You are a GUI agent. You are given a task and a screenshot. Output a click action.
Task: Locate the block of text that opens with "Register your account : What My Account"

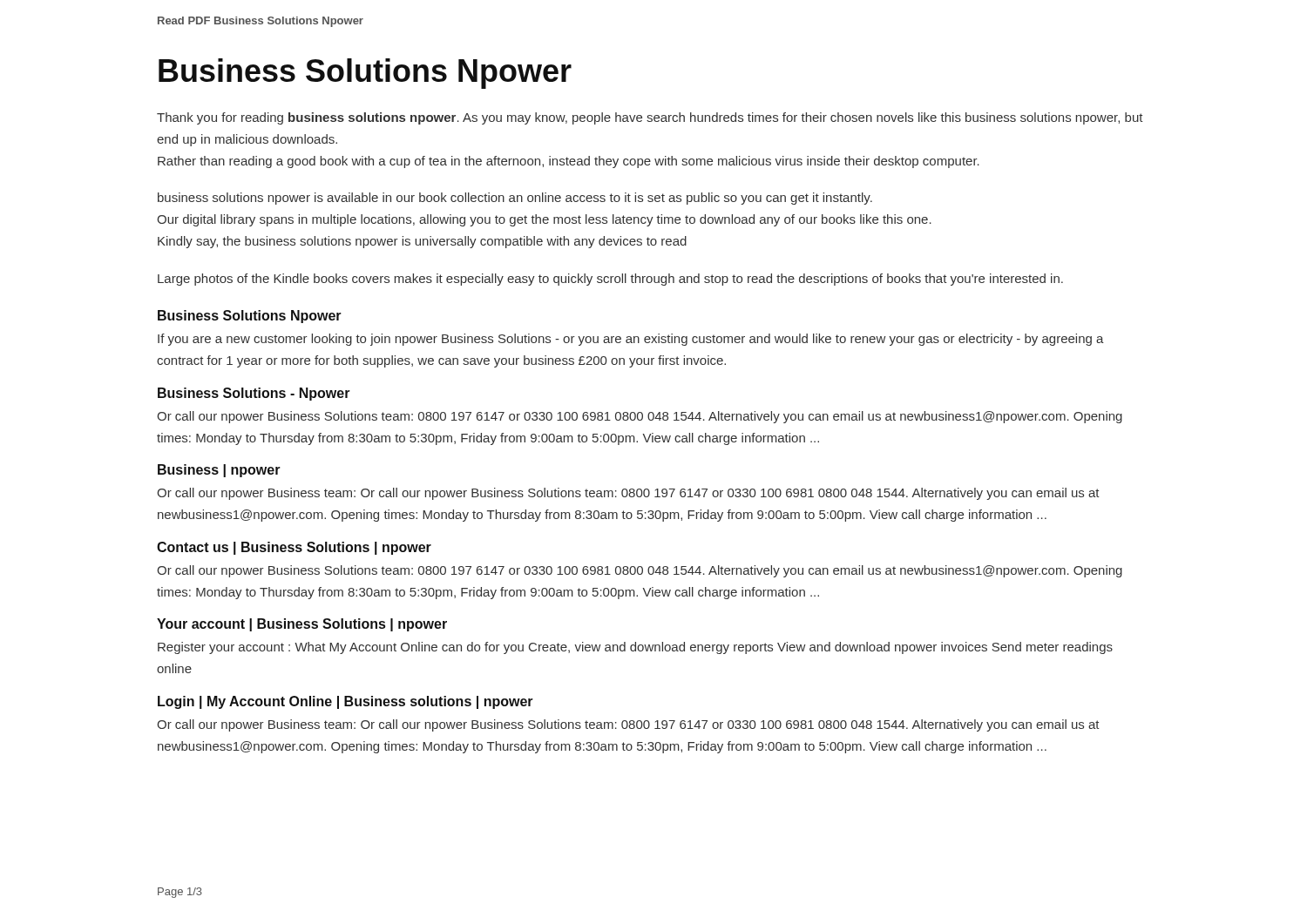point(635,658)
